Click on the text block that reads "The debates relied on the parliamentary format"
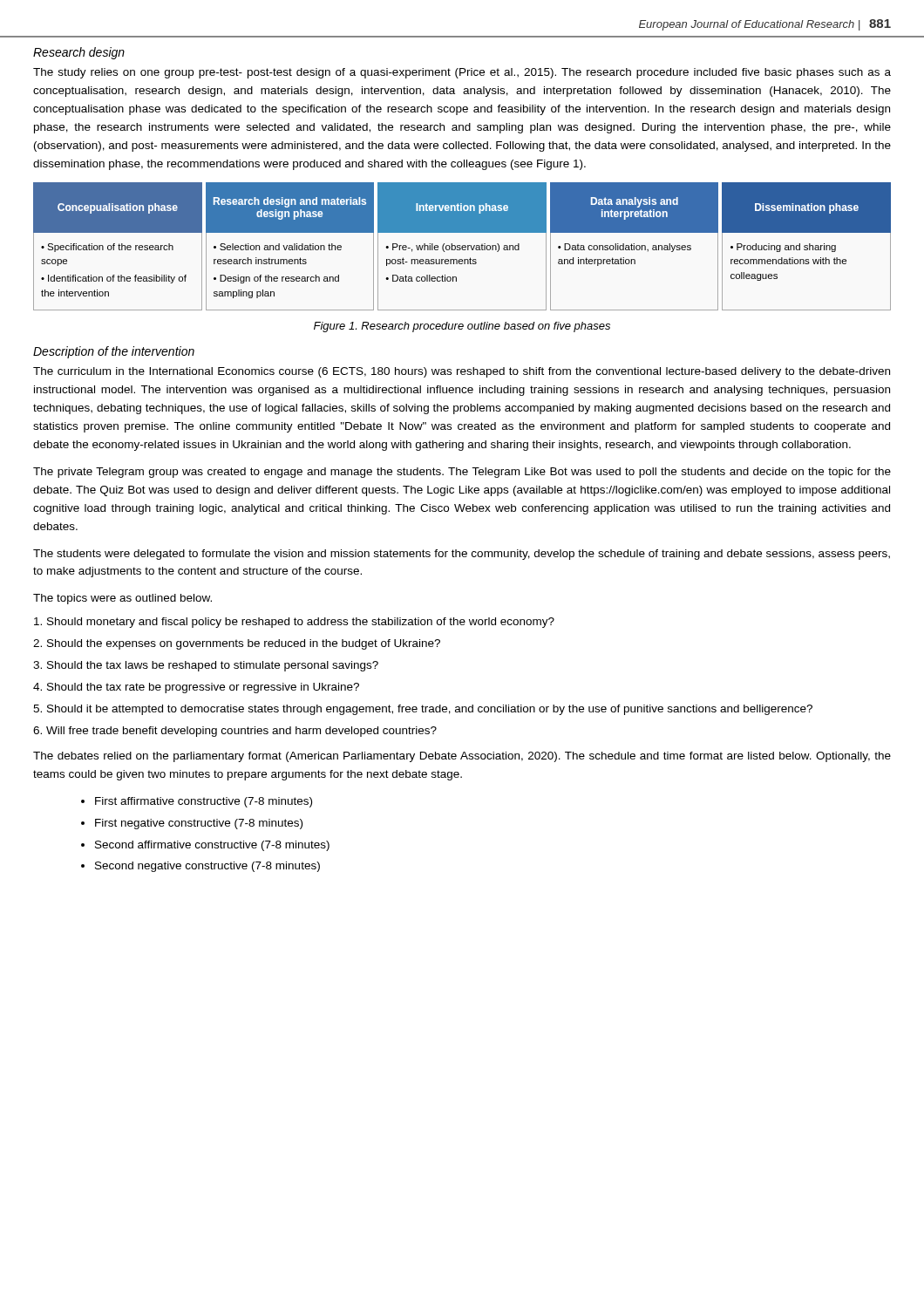924x1308 pixels. pyautogui.click(x=462, y=765)
